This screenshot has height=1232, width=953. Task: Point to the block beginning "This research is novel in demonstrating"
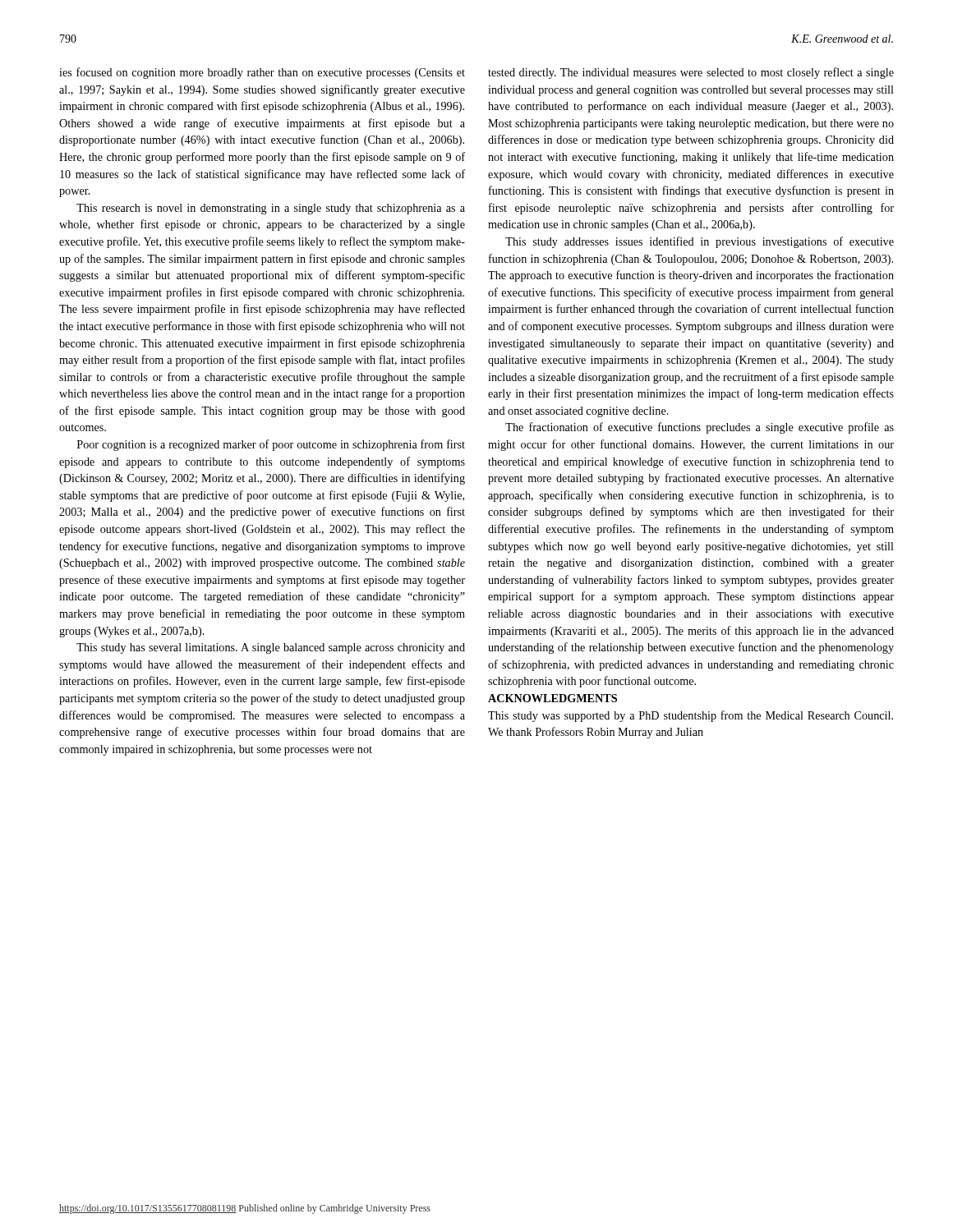(262, 318)
